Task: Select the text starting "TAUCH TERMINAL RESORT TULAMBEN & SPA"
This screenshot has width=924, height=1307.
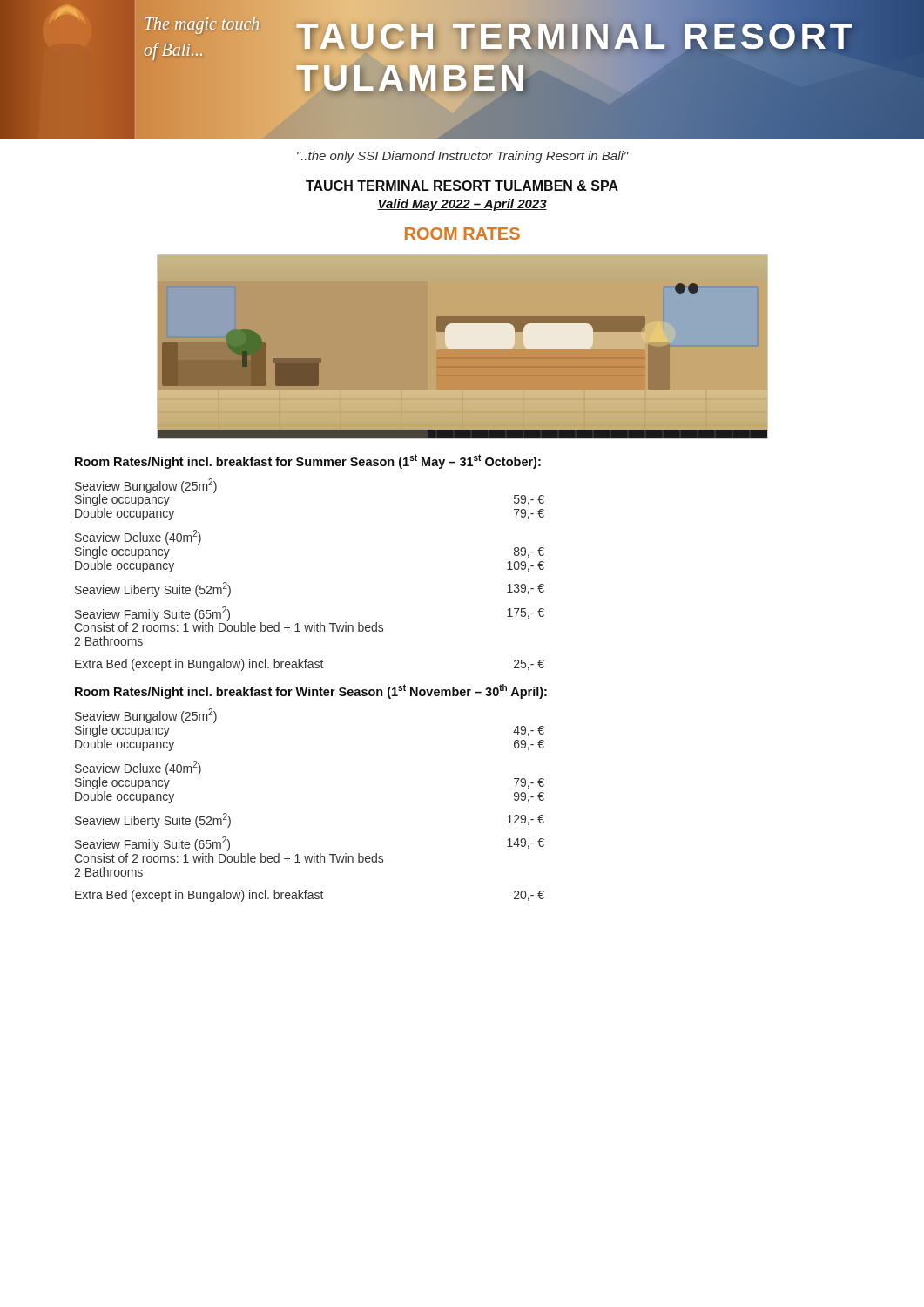Action: [462, 186]
